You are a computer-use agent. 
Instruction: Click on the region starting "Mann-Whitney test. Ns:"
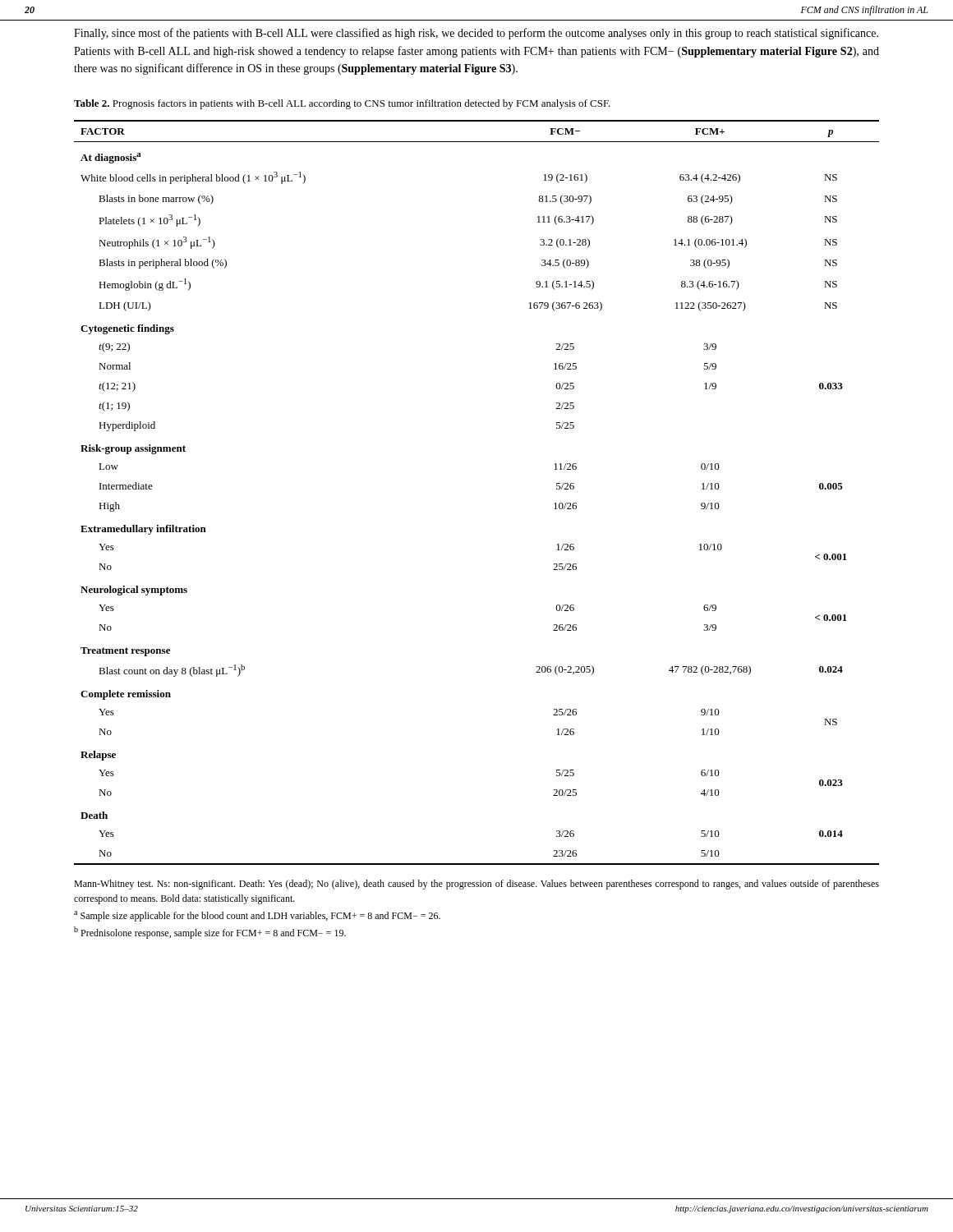(476, 885)
